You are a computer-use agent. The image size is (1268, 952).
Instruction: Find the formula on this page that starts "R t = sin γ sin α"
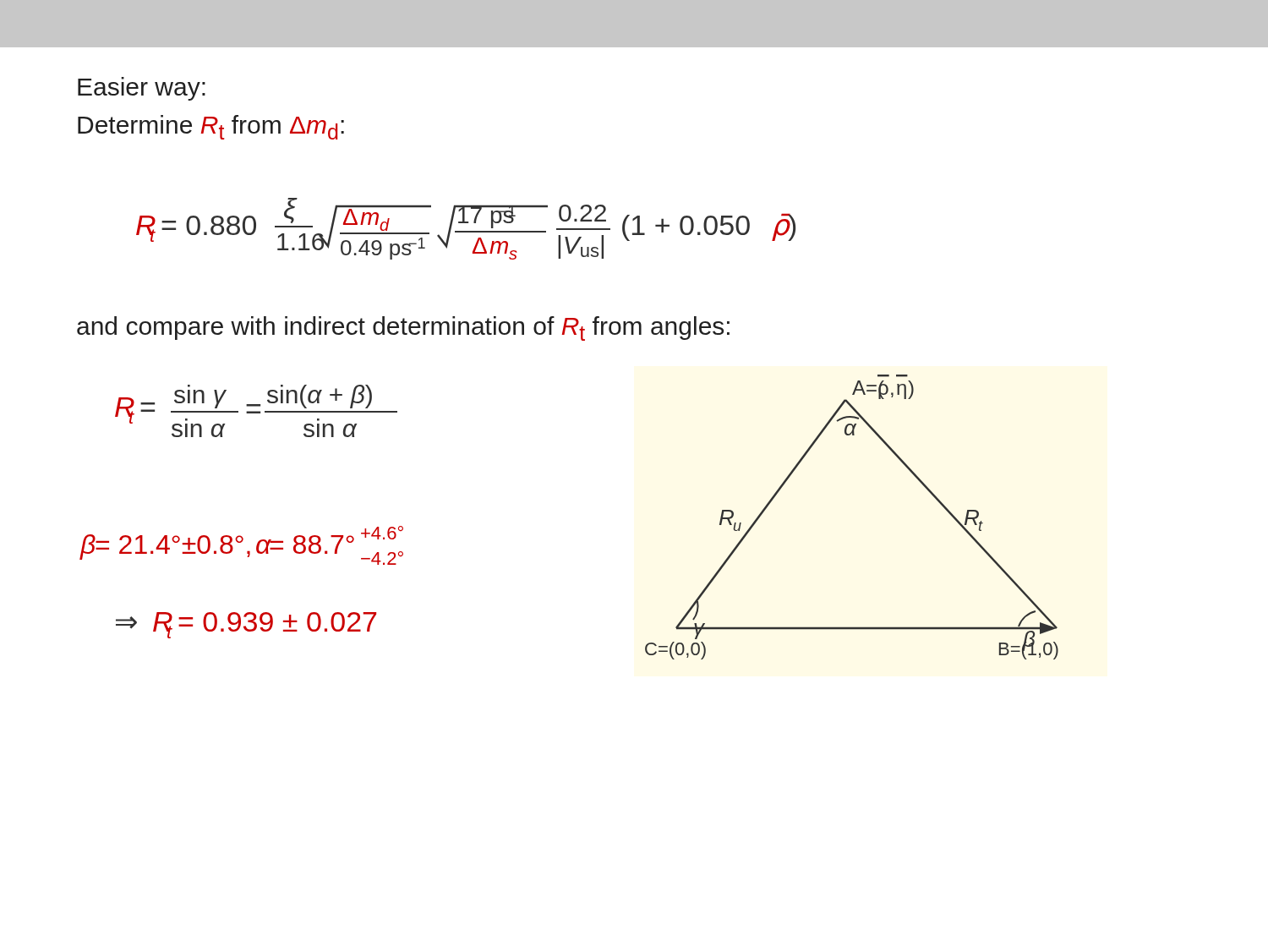330,413
